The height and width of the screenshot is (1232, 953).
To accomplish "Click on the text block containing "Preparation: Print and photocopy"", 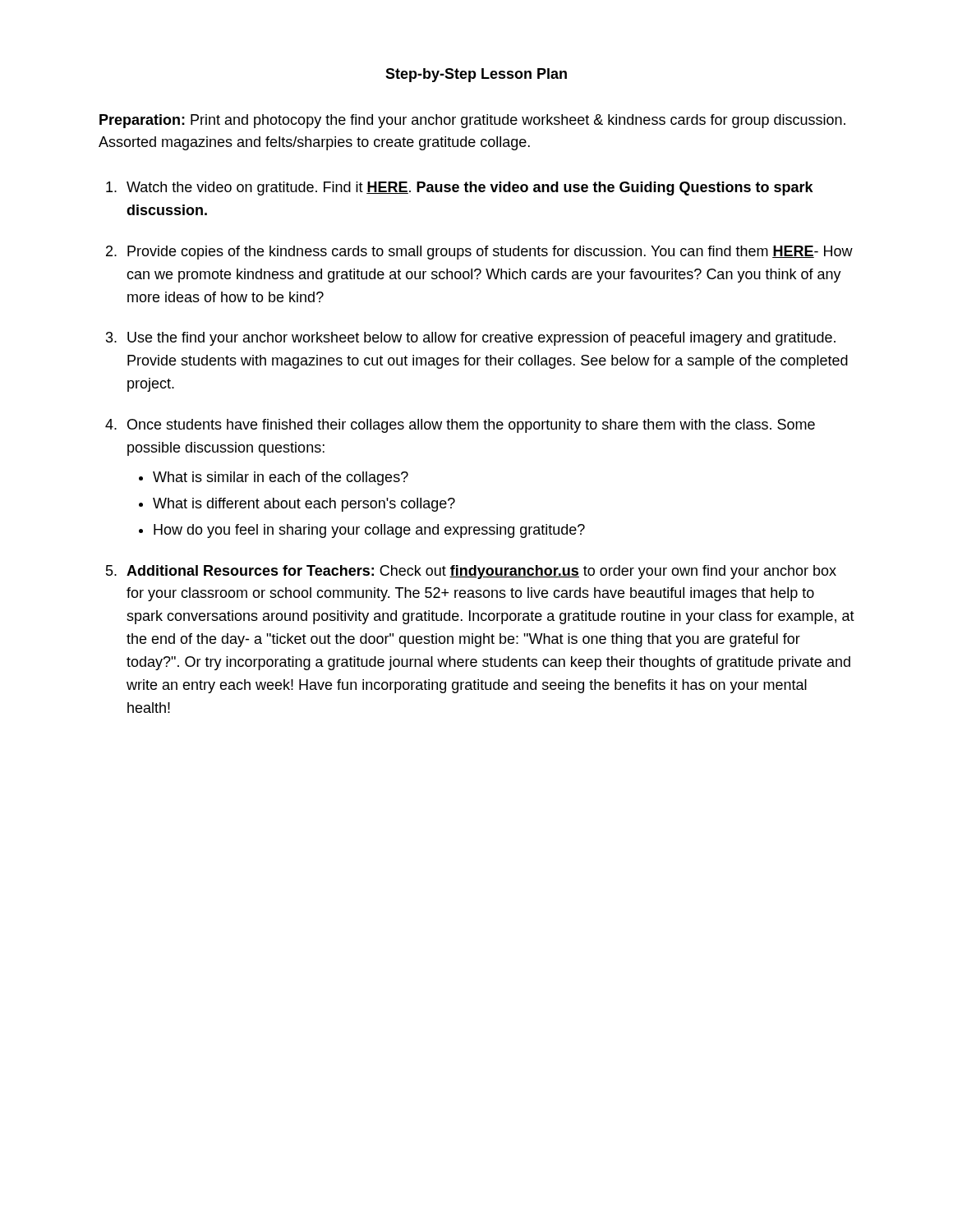I will 473,131.
